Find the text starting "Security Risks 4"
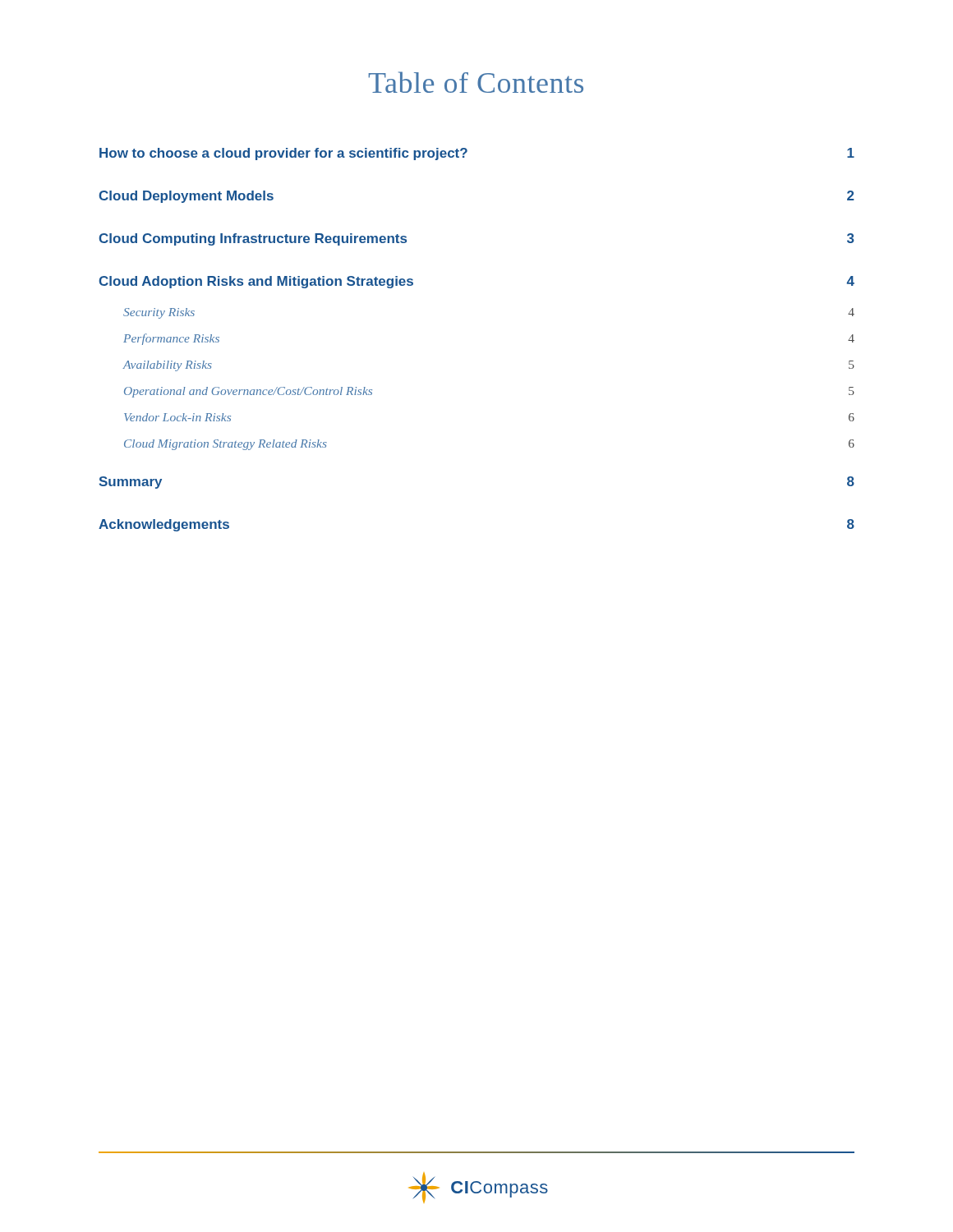The width and height of the screenshot is (953, 1232). 161,313
